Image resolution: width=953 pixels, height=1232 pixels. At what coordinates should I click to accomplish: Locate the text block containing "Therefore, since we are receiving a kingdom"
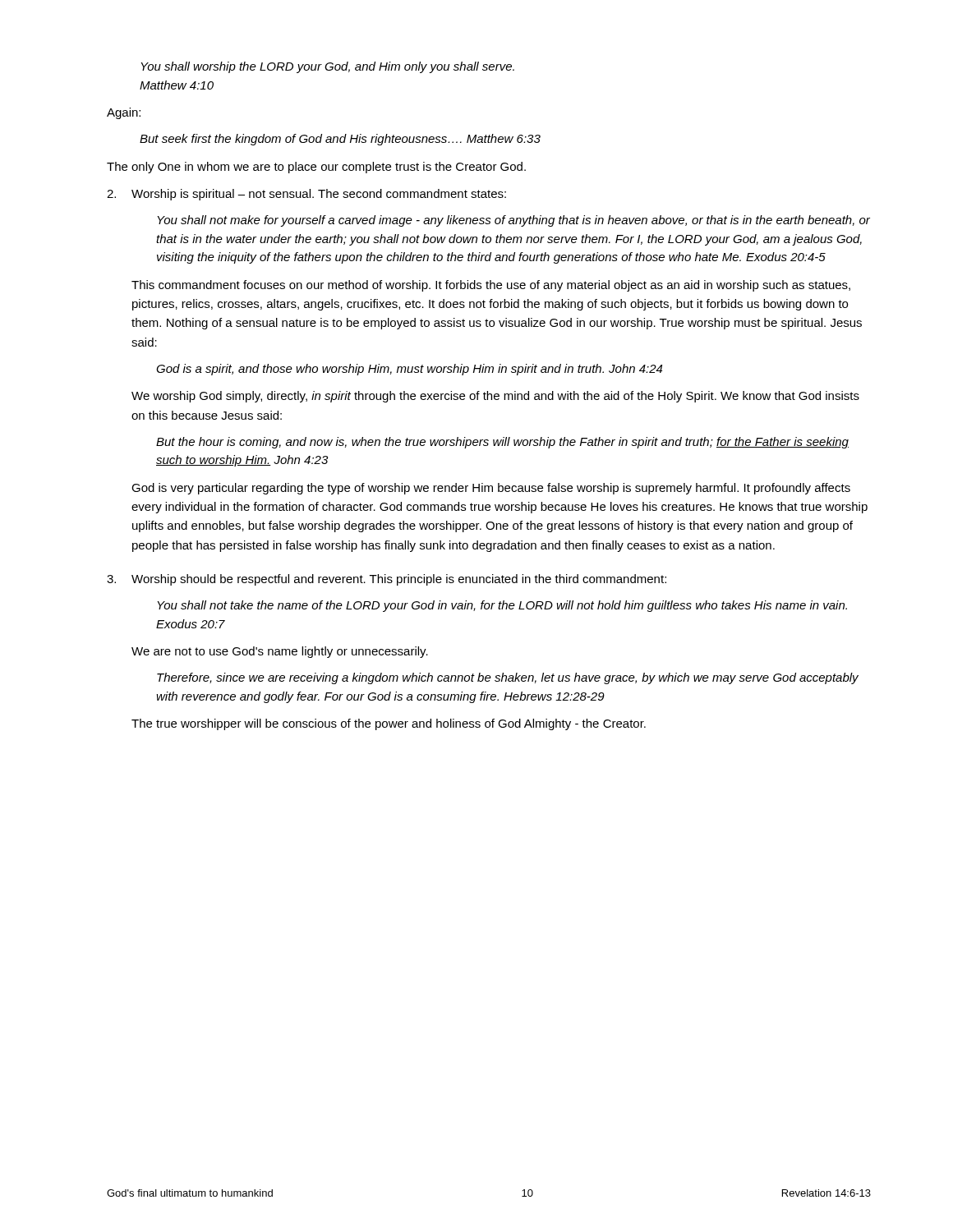(x=513, y=687)
